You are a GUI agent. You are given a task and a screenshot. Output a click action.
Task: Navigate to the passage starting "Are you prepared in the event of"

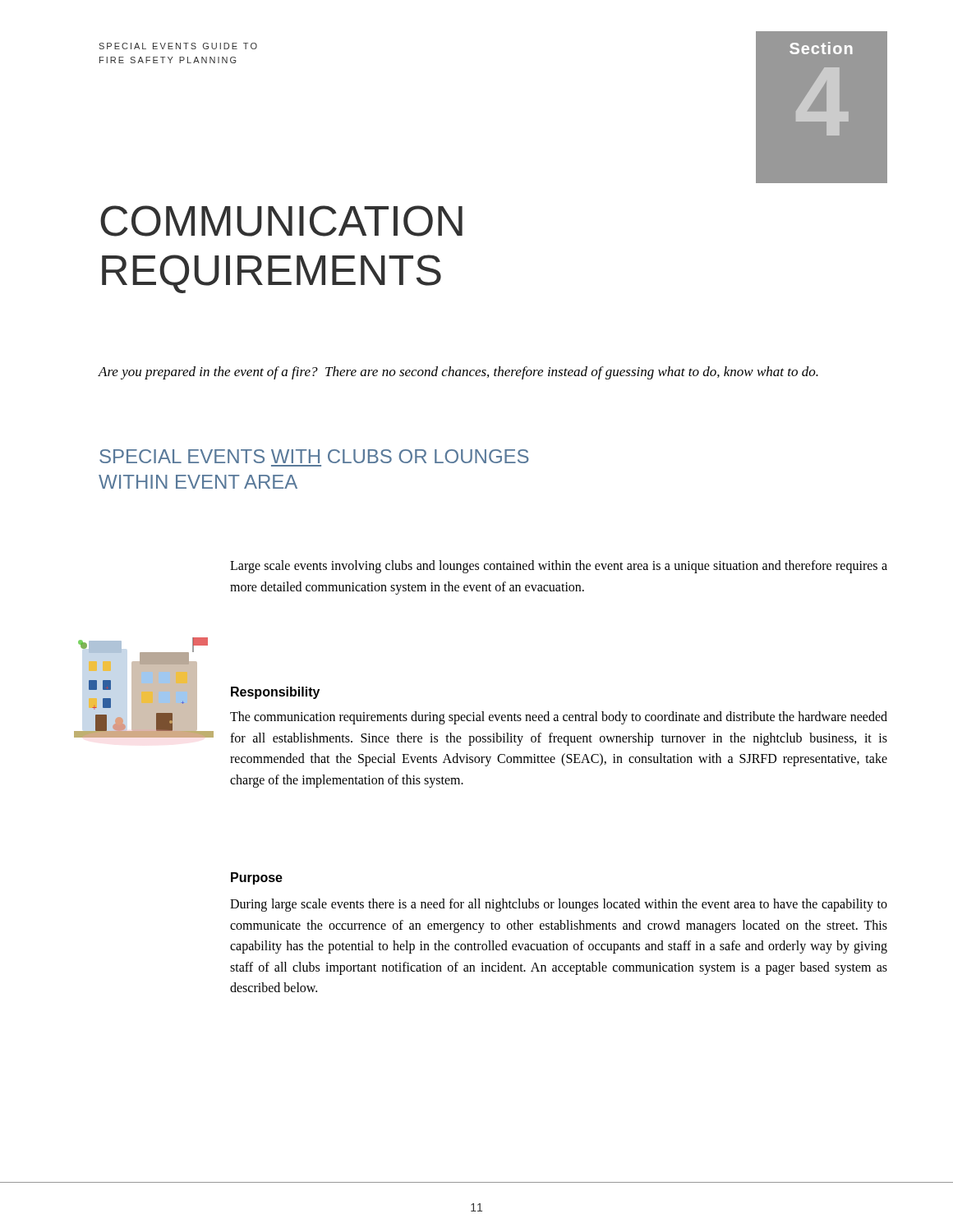[459, 372]
